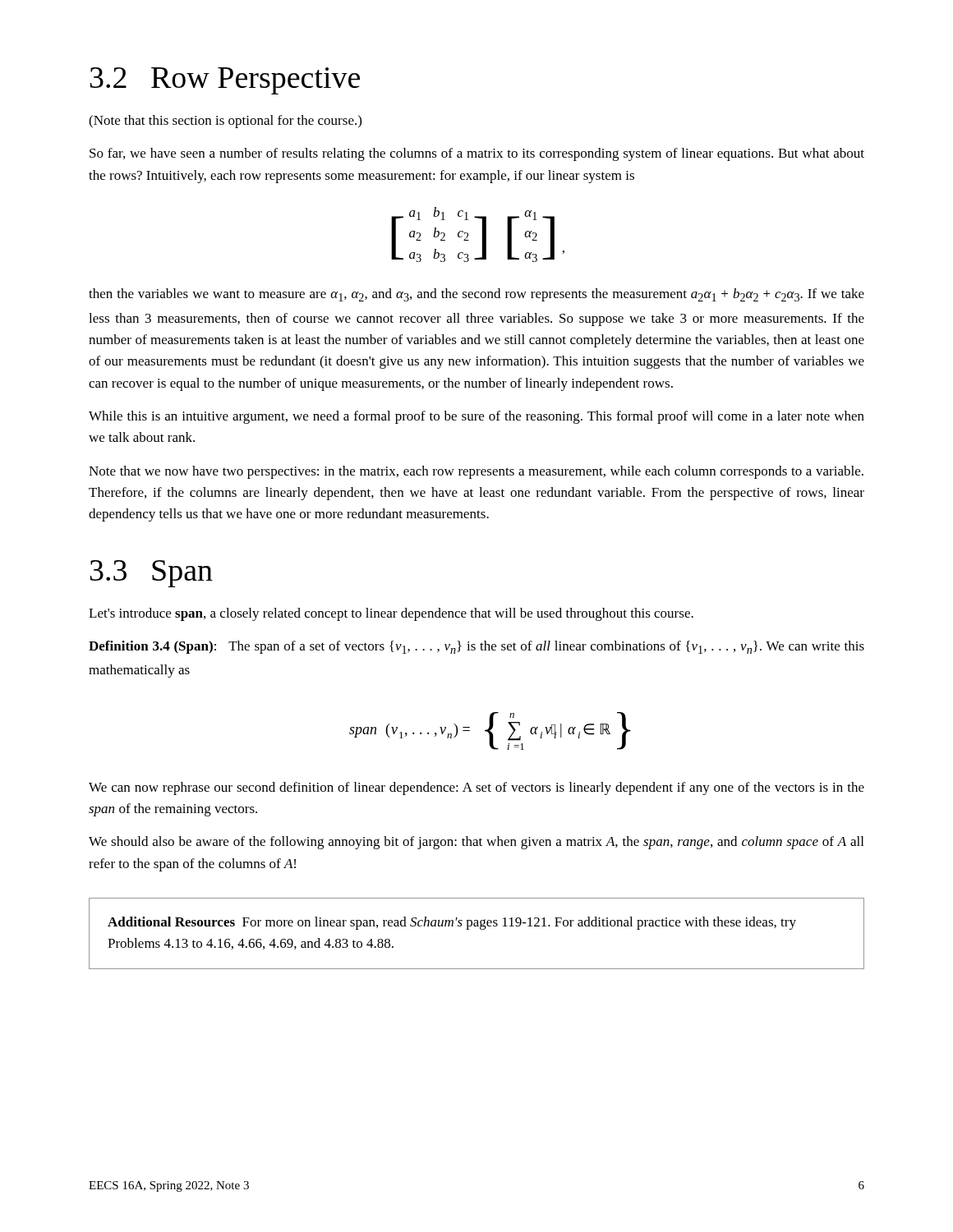Where is the passage that starts "Additional Resources For"?
This screenshot has width=953, height=1232.
pos(476,933)
